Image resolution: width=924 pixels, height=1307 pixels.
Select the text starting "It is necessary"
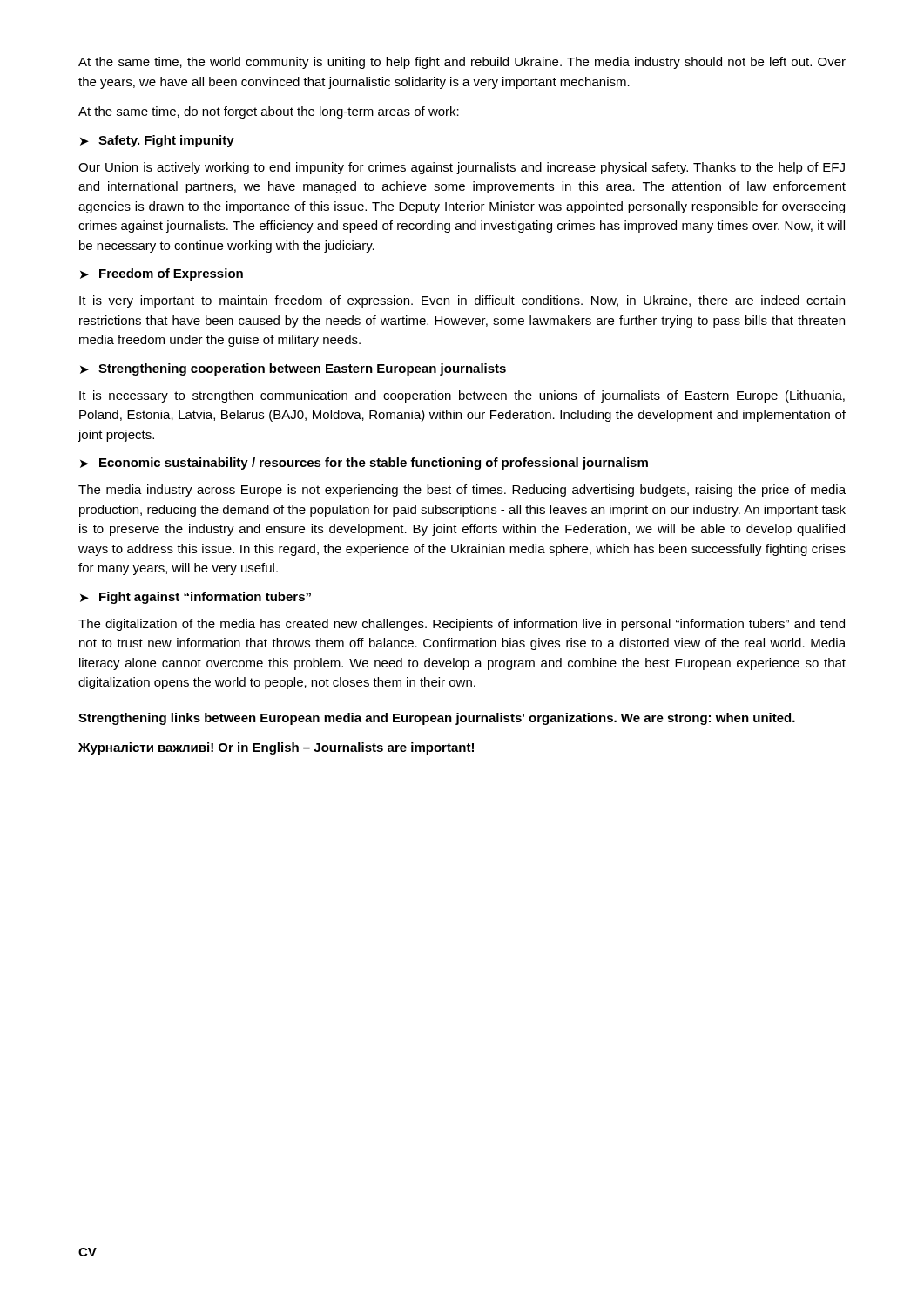point(462,414)
